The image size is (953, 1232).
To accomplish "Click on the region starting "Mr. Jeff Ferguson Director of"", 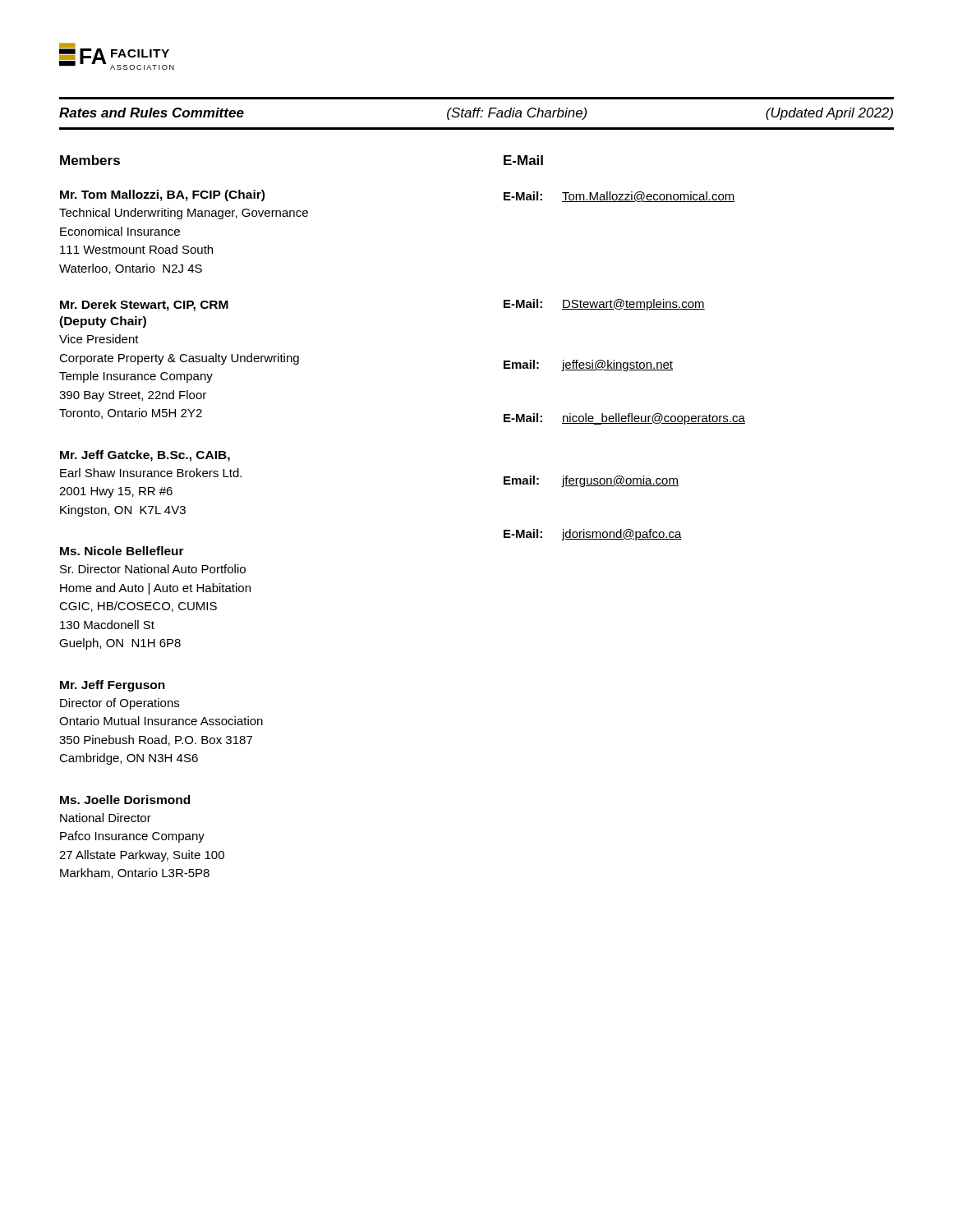I will tap(273, 722).
